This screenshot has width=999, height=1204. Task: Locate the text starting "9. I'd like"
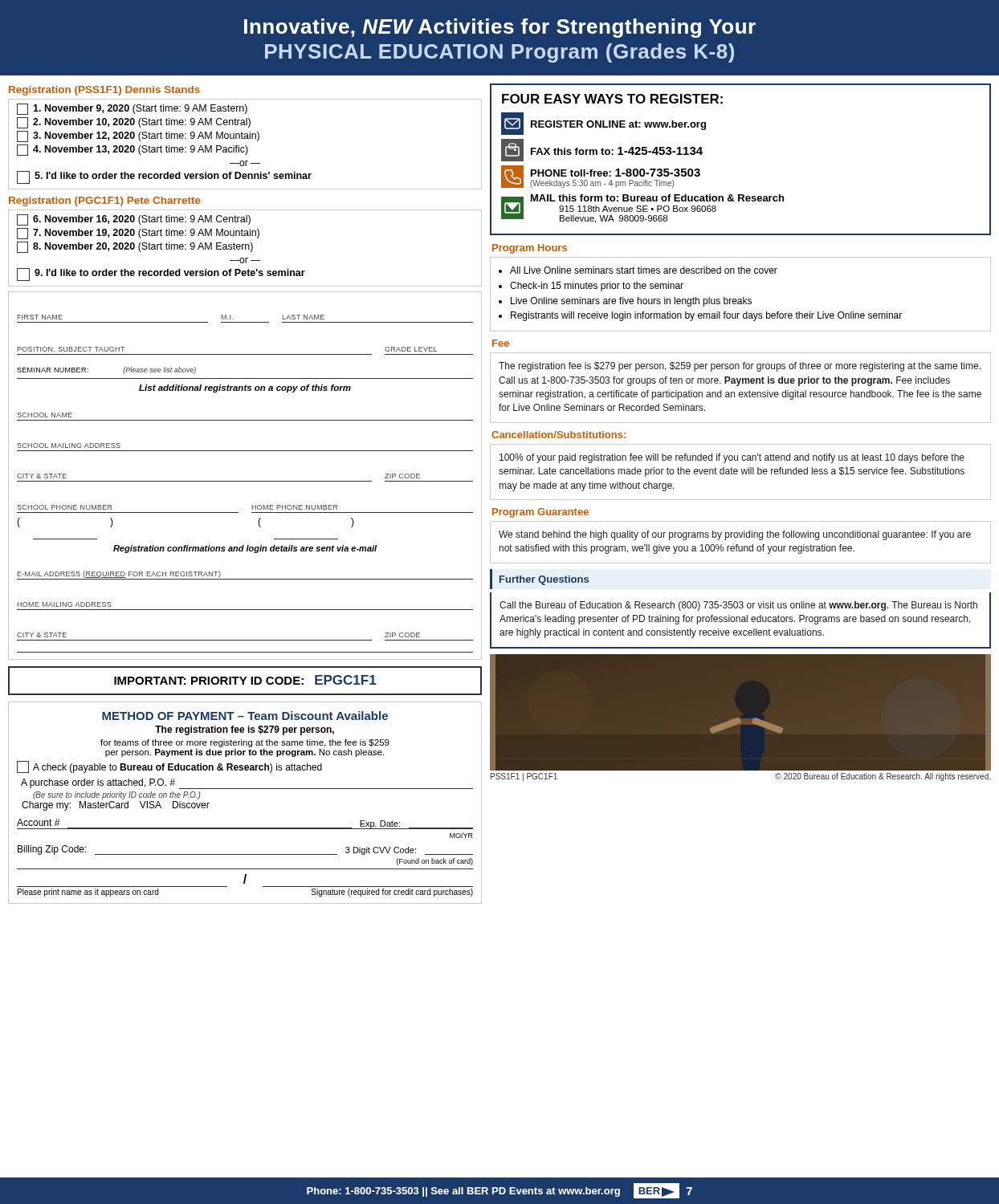tap(161, 274)
